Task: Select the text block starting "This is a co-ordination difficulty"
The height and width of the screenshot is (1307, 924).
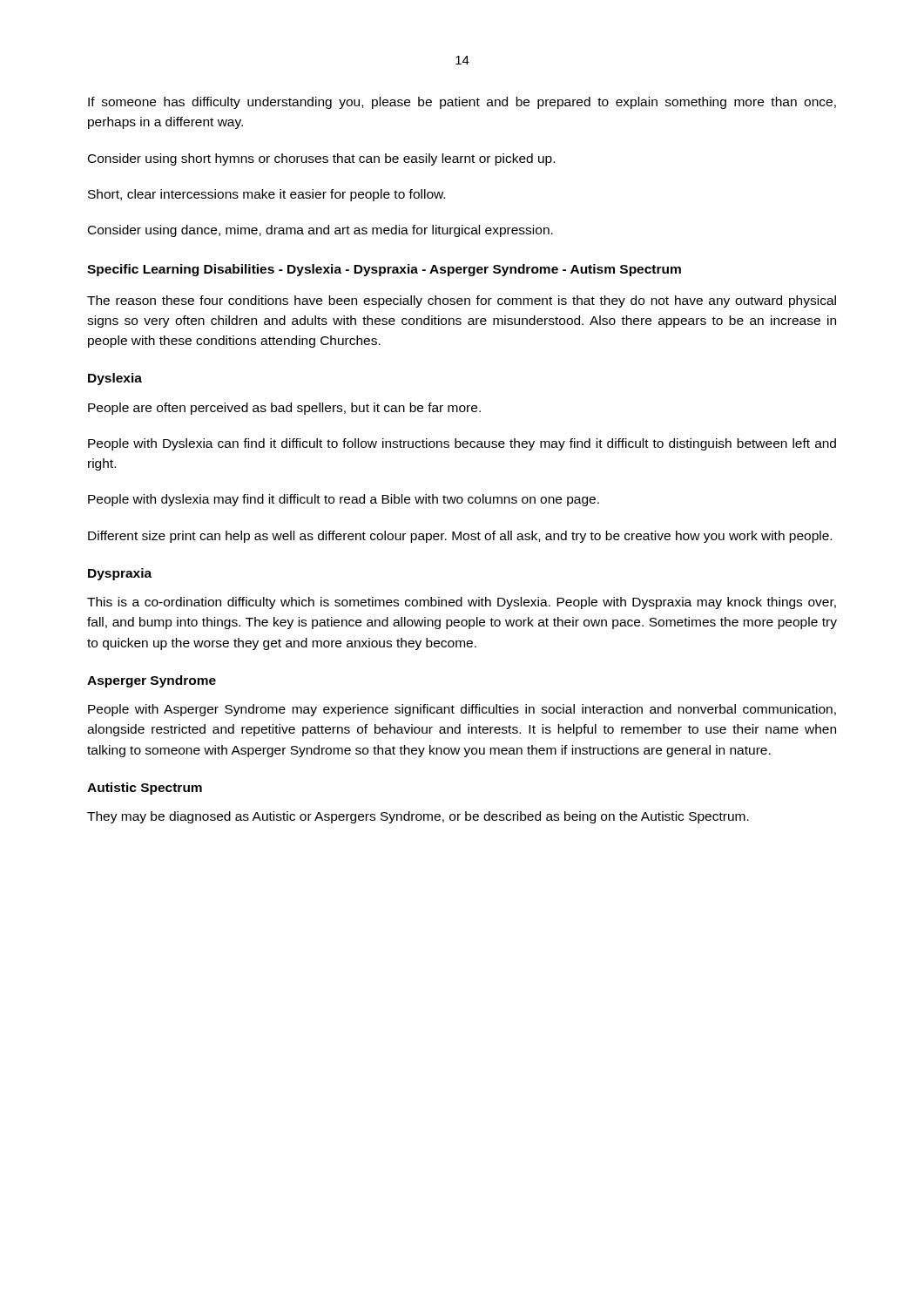Action: [x=462, y=622]
